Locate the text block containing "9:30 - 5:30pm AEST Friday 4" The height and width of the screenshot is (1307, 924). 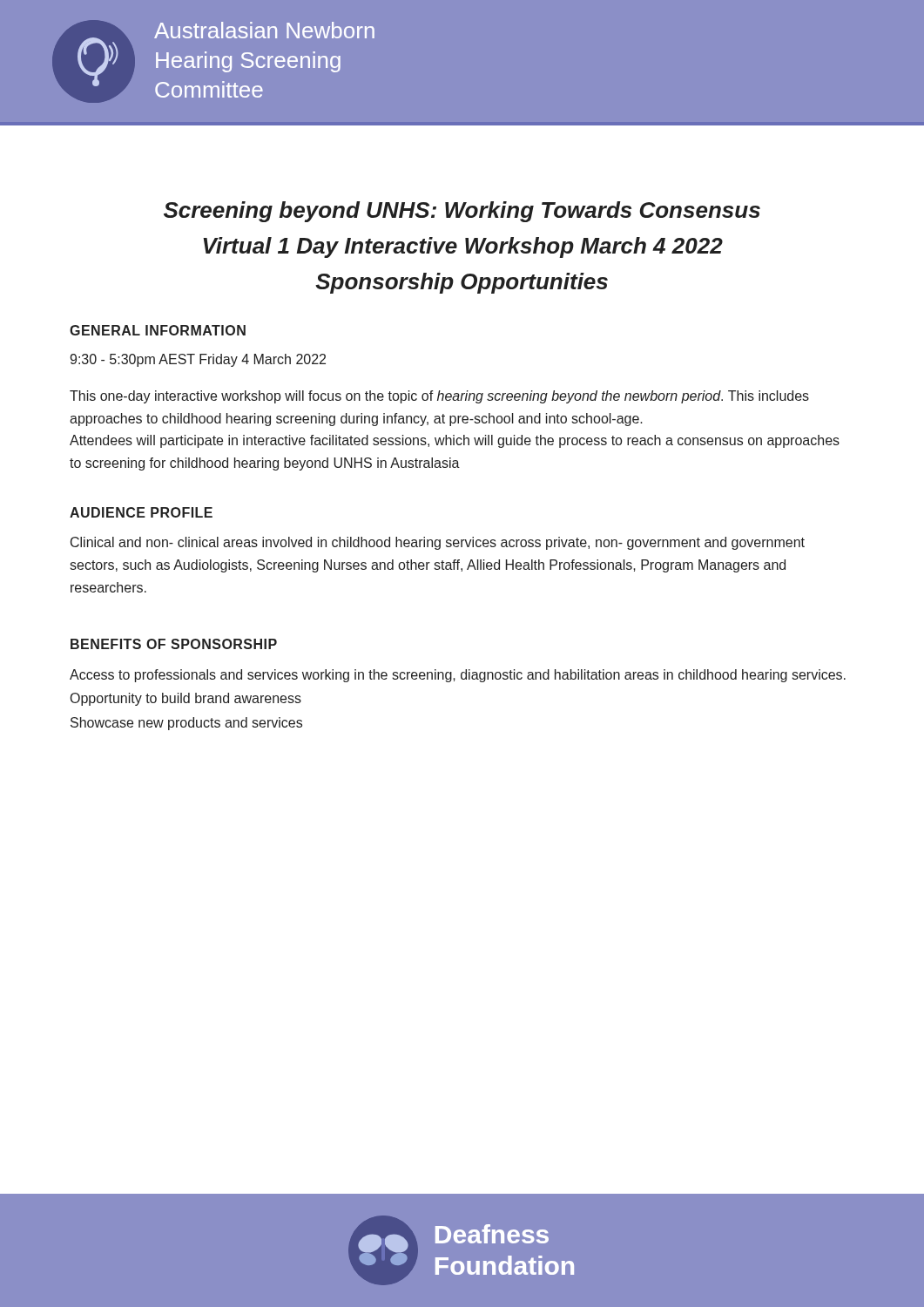198,360
